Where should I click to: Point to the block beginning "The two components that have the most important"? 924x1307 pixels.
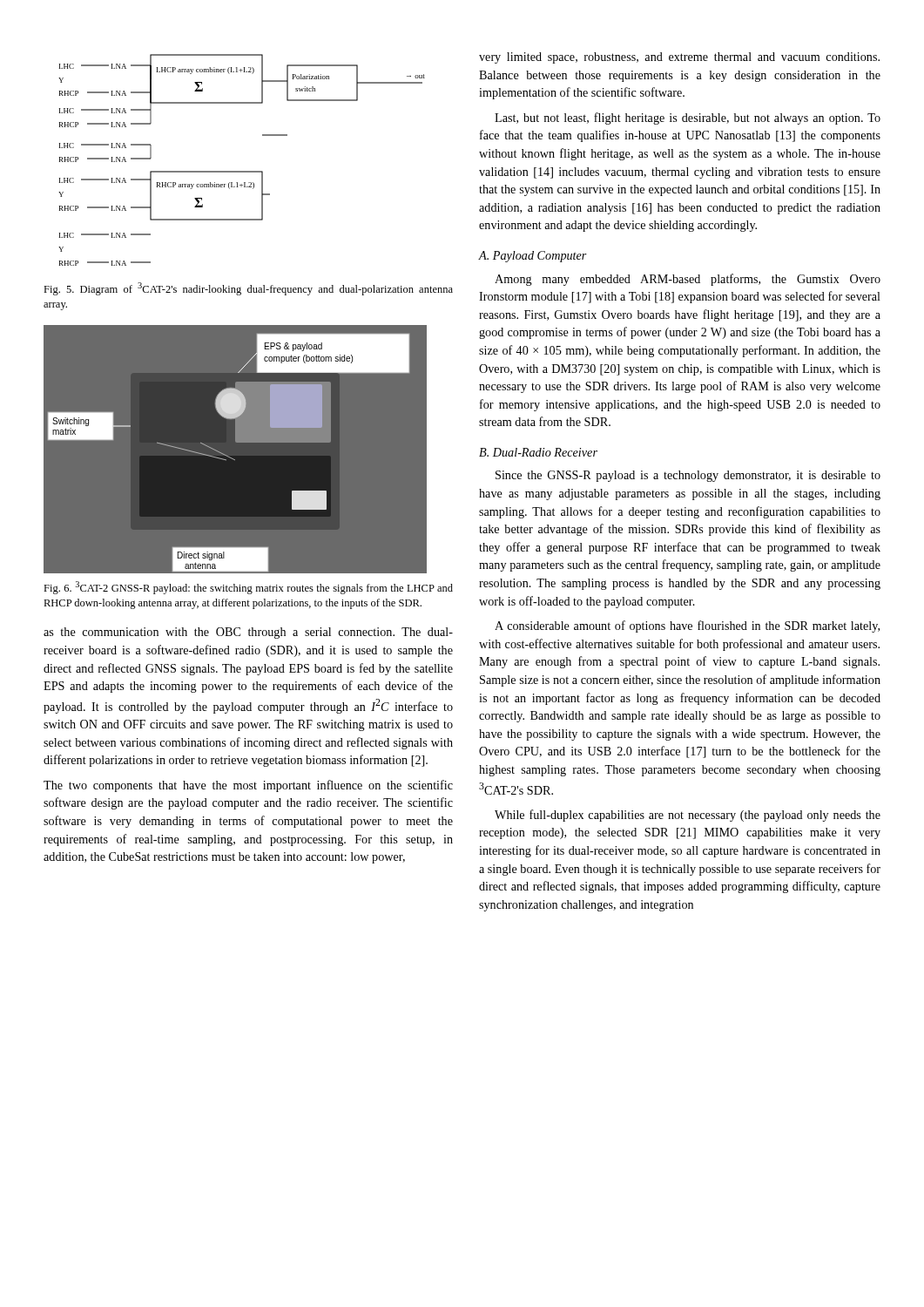[248, 821]
